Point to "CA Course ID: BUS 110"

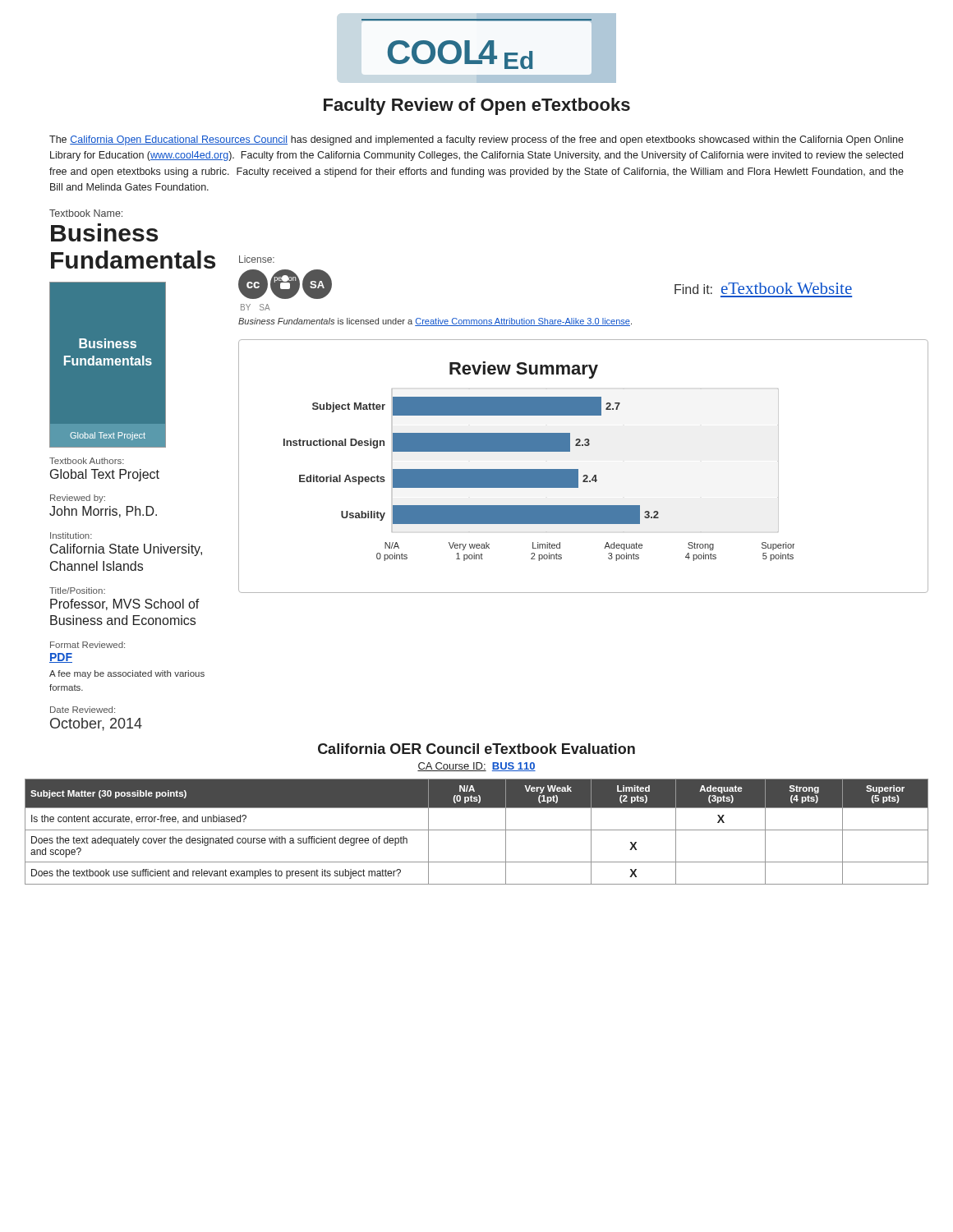[476, 766]
